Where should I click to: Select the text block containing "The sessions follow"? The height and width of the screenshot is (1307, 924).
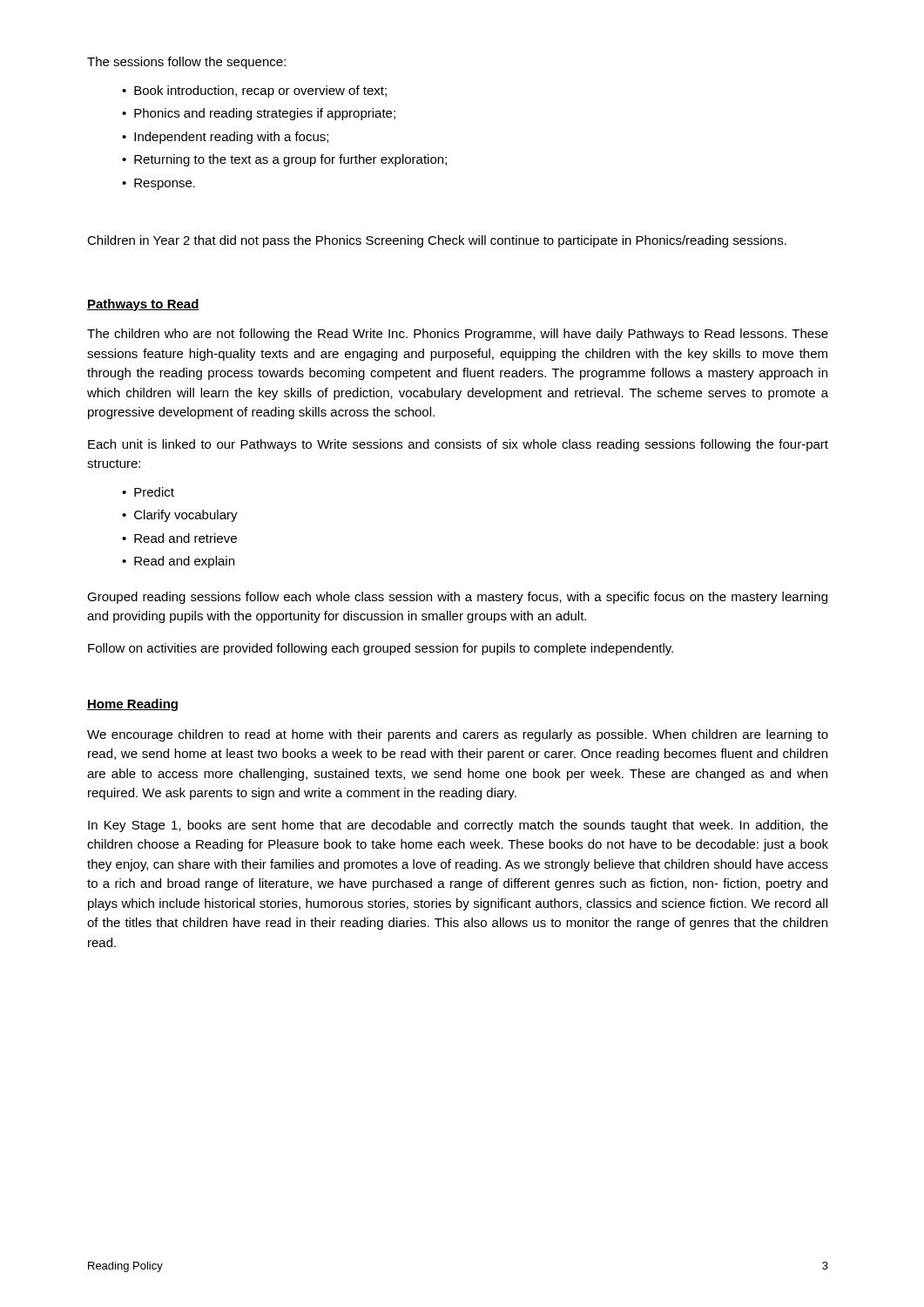186,63
